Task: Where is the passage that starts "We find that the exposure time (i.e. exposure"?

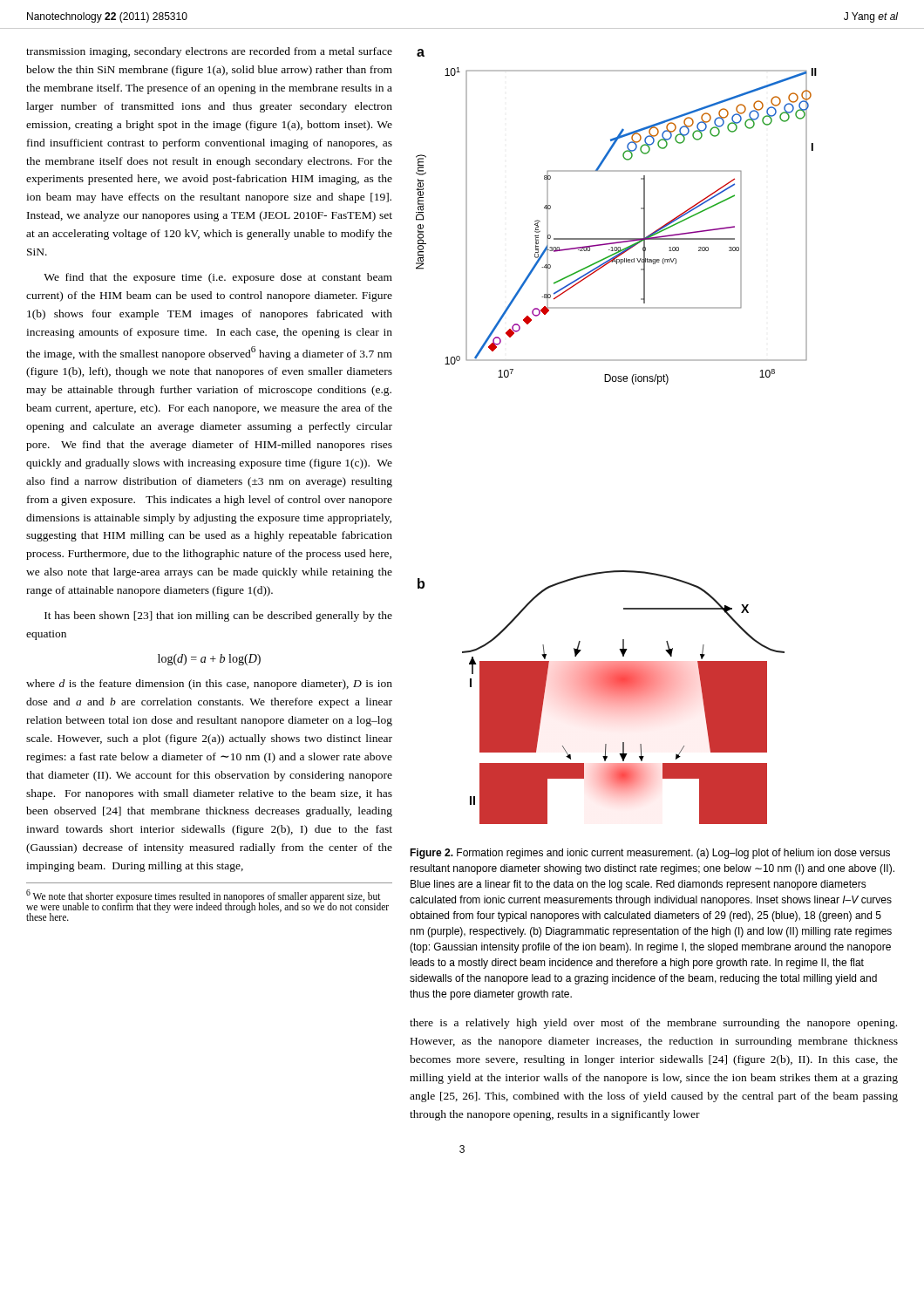Action: click(209, 434)
